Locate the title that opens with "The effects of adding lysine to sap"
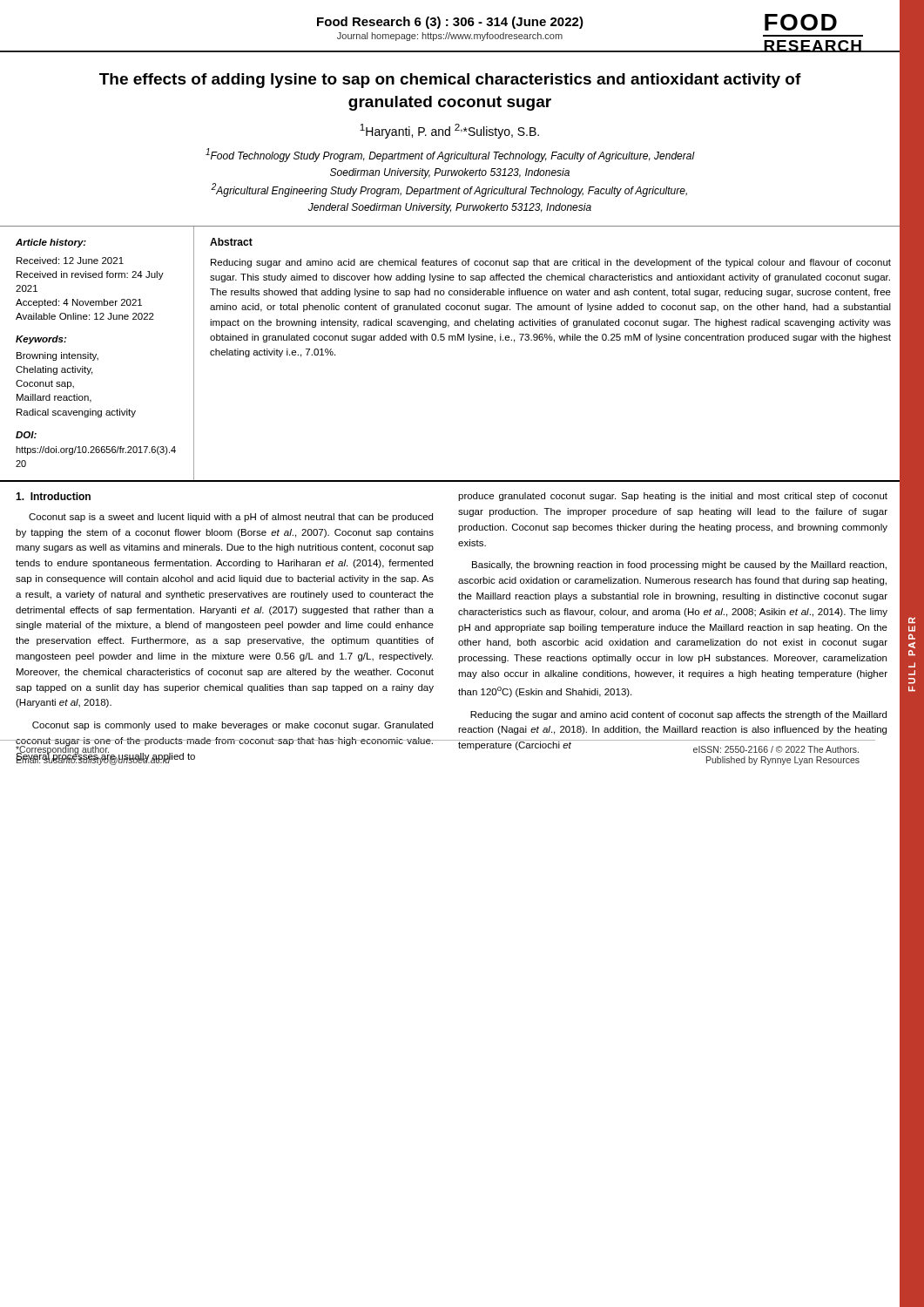Image resolution: width=924 pixels, height=1307 pixels. point(450,90)
